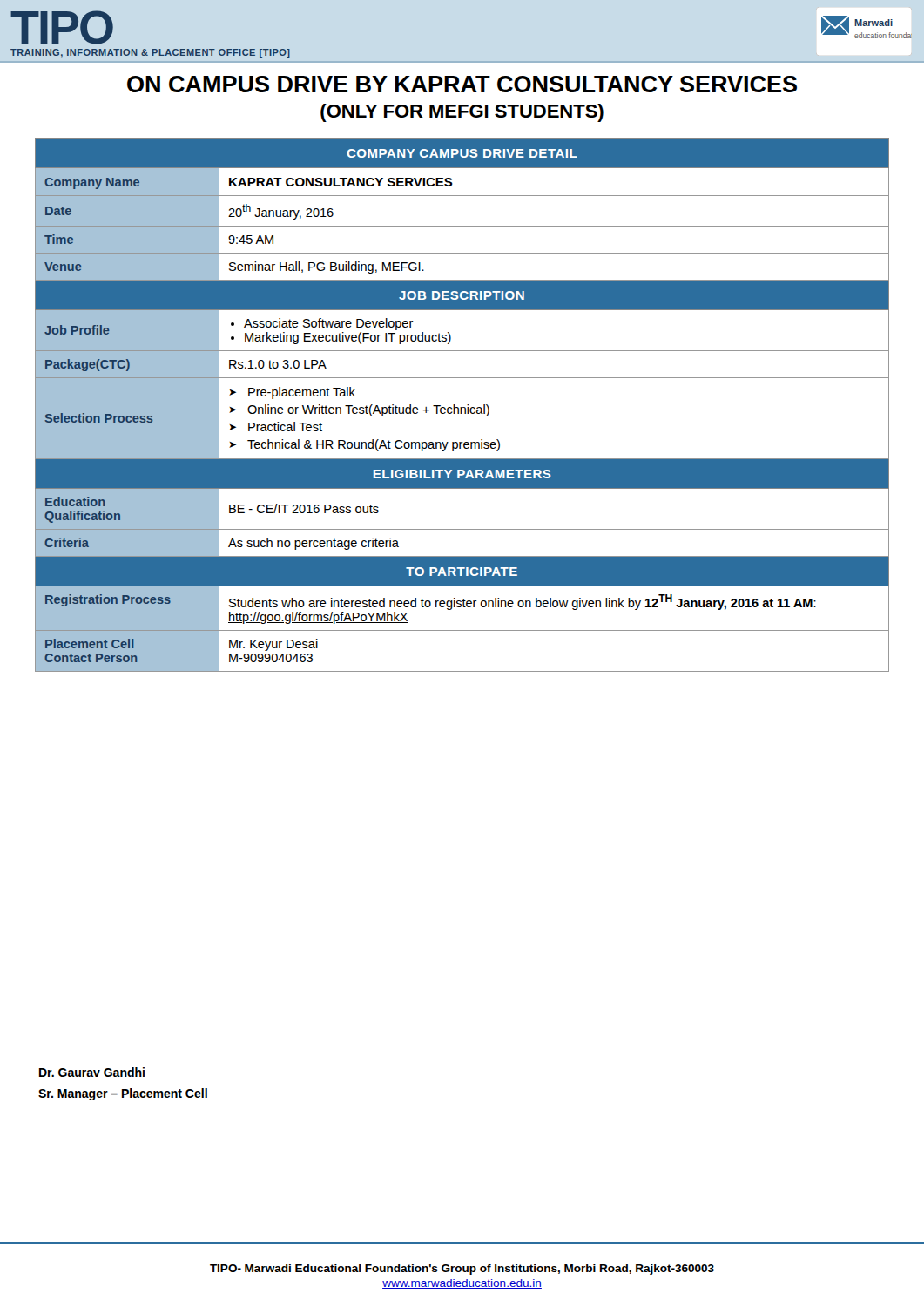
Task: Click on the table containing "20 th January, 2016"
Action: point(462,405)
